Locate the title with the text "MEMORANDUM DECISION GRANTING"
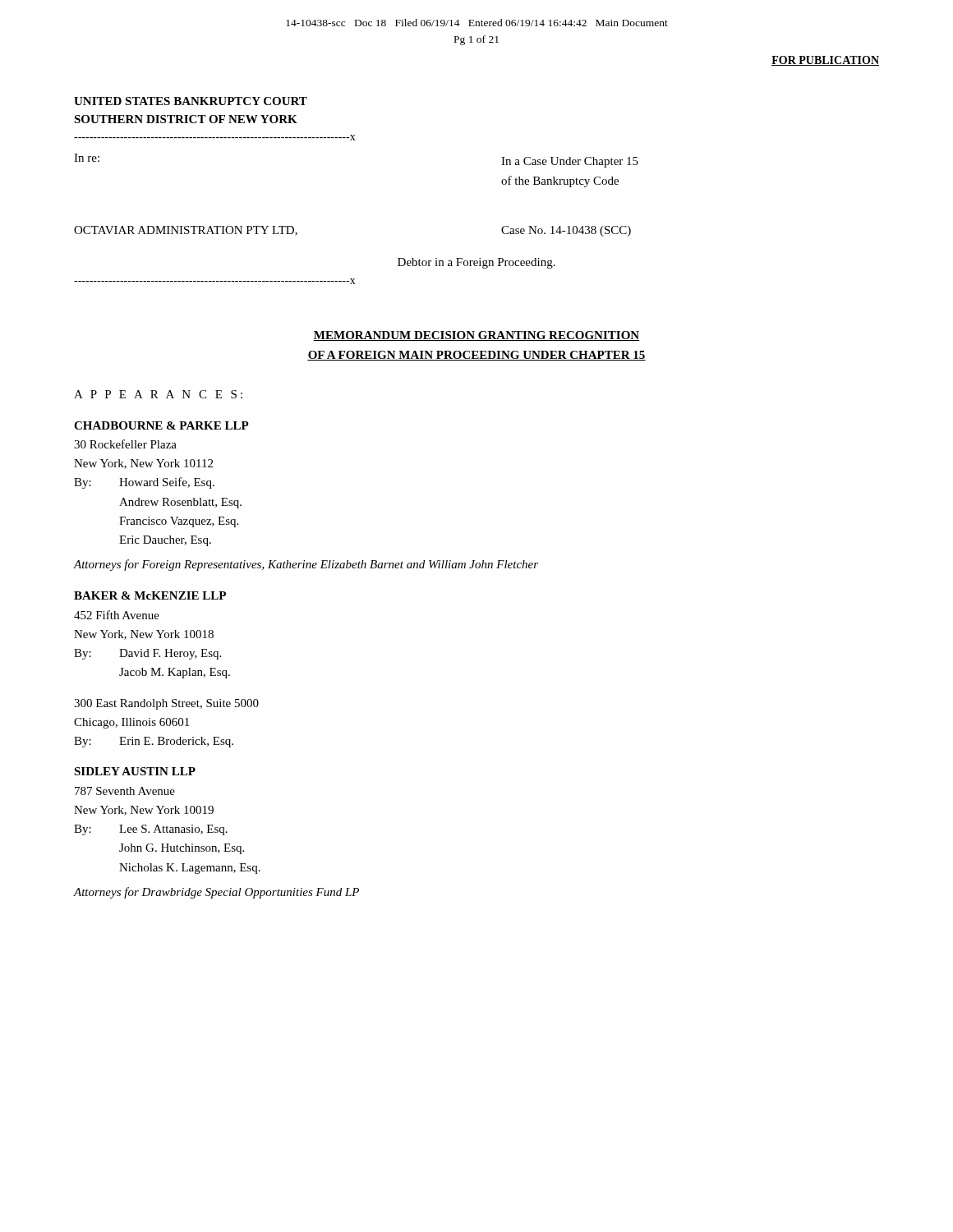953x1232 pixels. [x=476, y=345]
